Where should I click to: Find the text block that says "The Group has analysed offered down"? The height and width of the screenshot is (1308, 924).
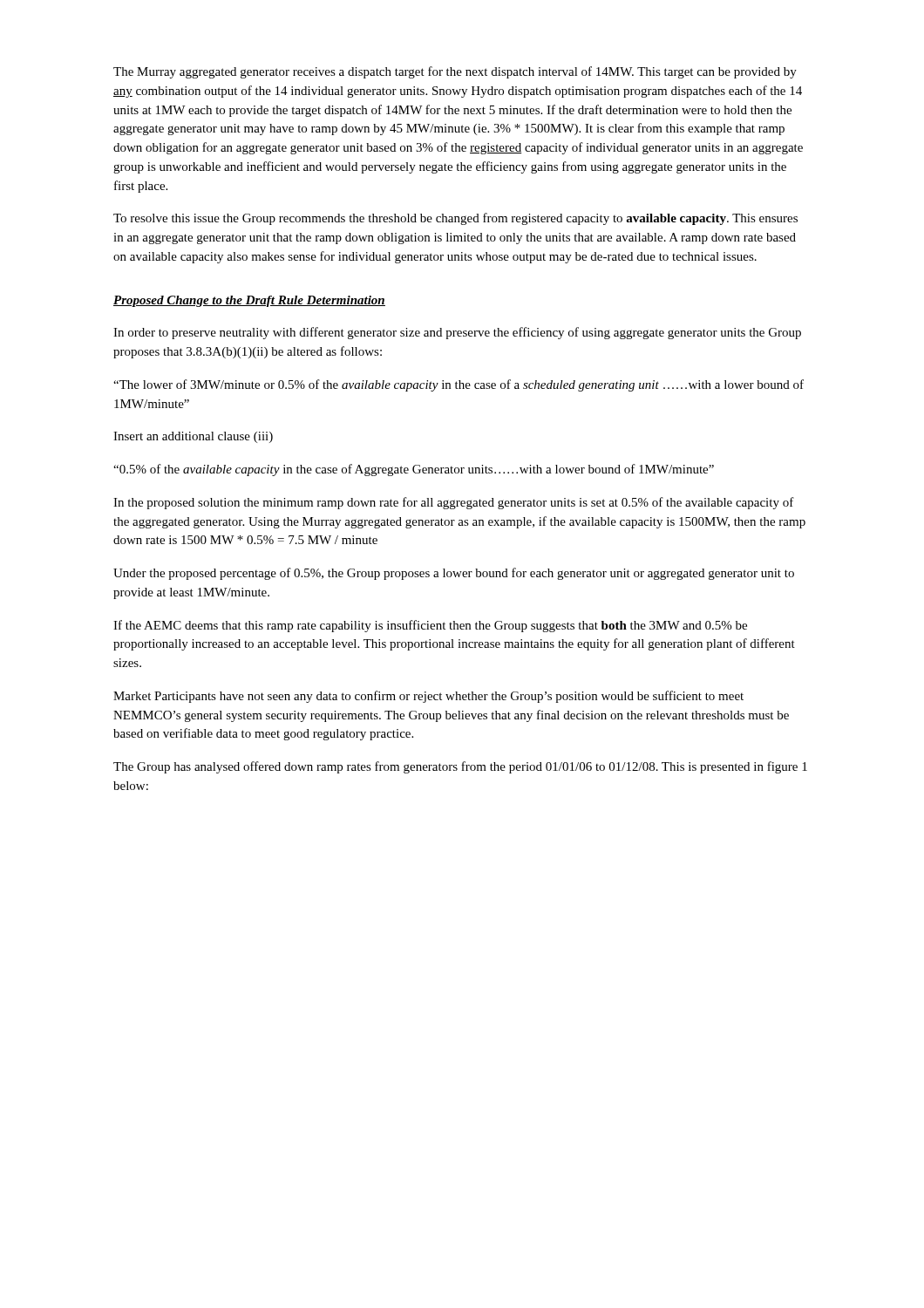pyautogui.click(x=462, y=777)
